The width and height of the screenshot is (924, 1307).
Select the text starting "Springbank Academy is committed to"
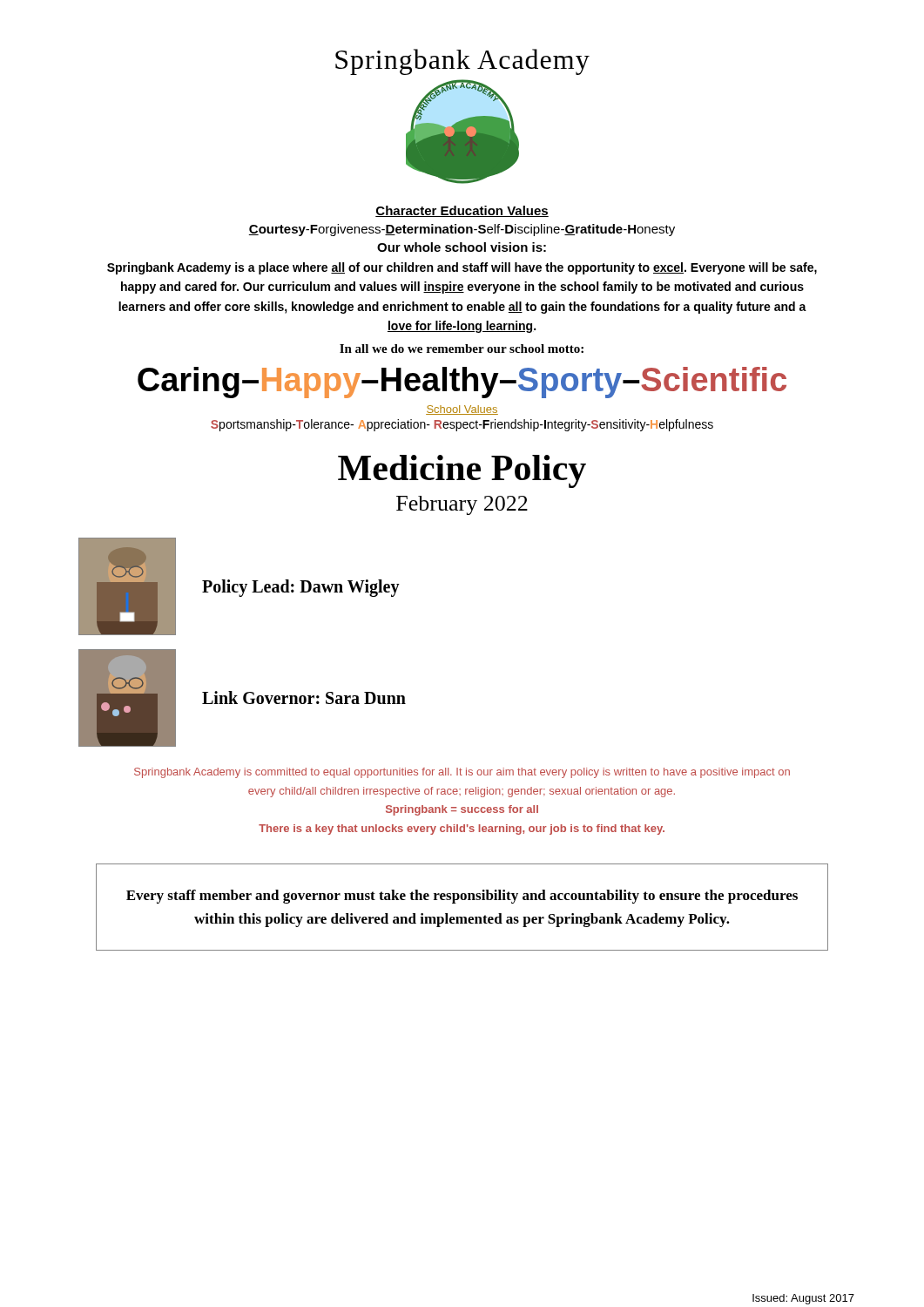click(462, 800)
